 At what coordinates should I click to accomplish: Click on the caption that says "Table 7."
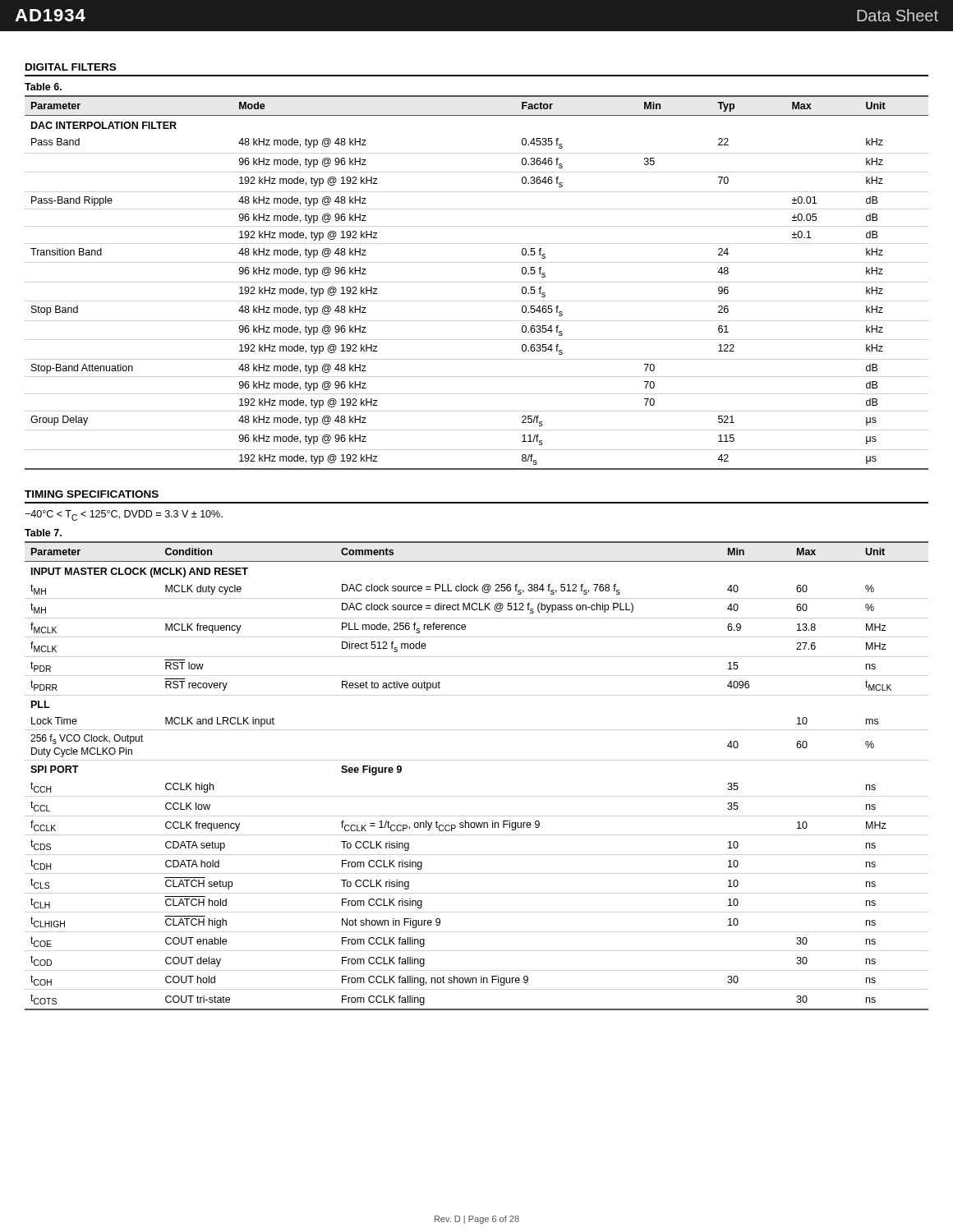43,533
